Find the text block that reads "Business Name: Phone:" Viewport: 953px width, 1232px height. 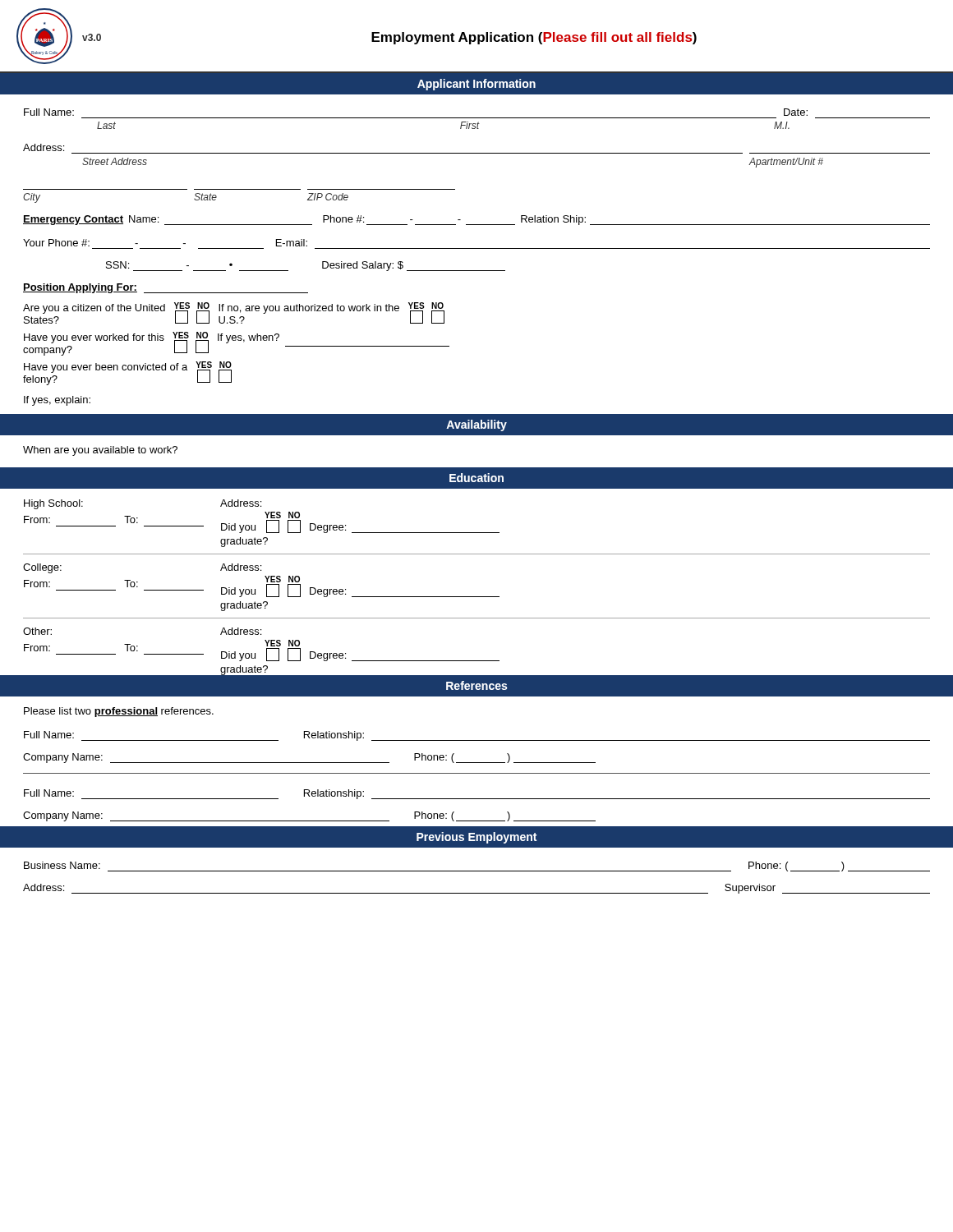click(x=476, y=864)
